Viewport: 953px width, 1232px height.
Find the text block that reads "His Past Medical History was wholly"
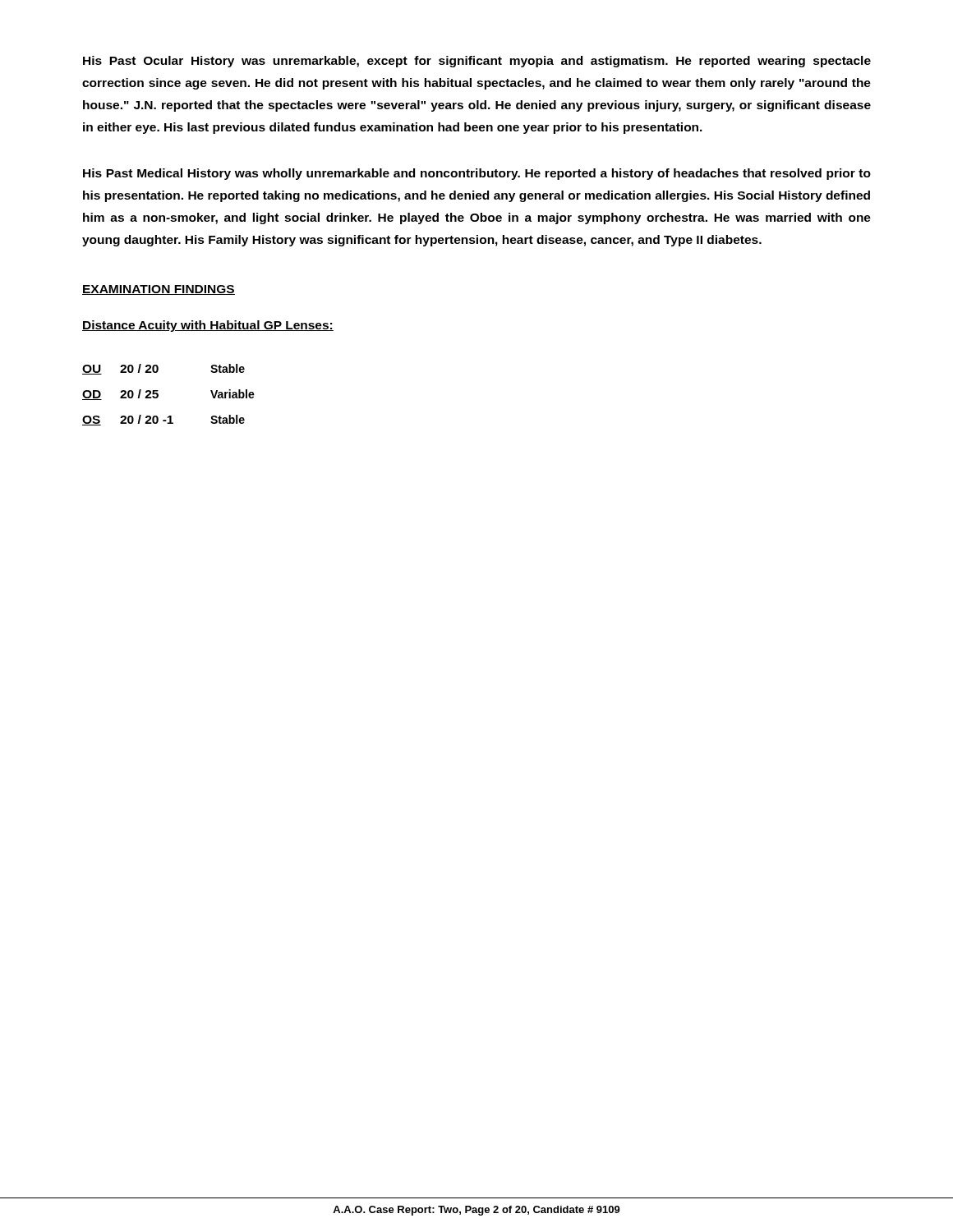pos(476,206)
